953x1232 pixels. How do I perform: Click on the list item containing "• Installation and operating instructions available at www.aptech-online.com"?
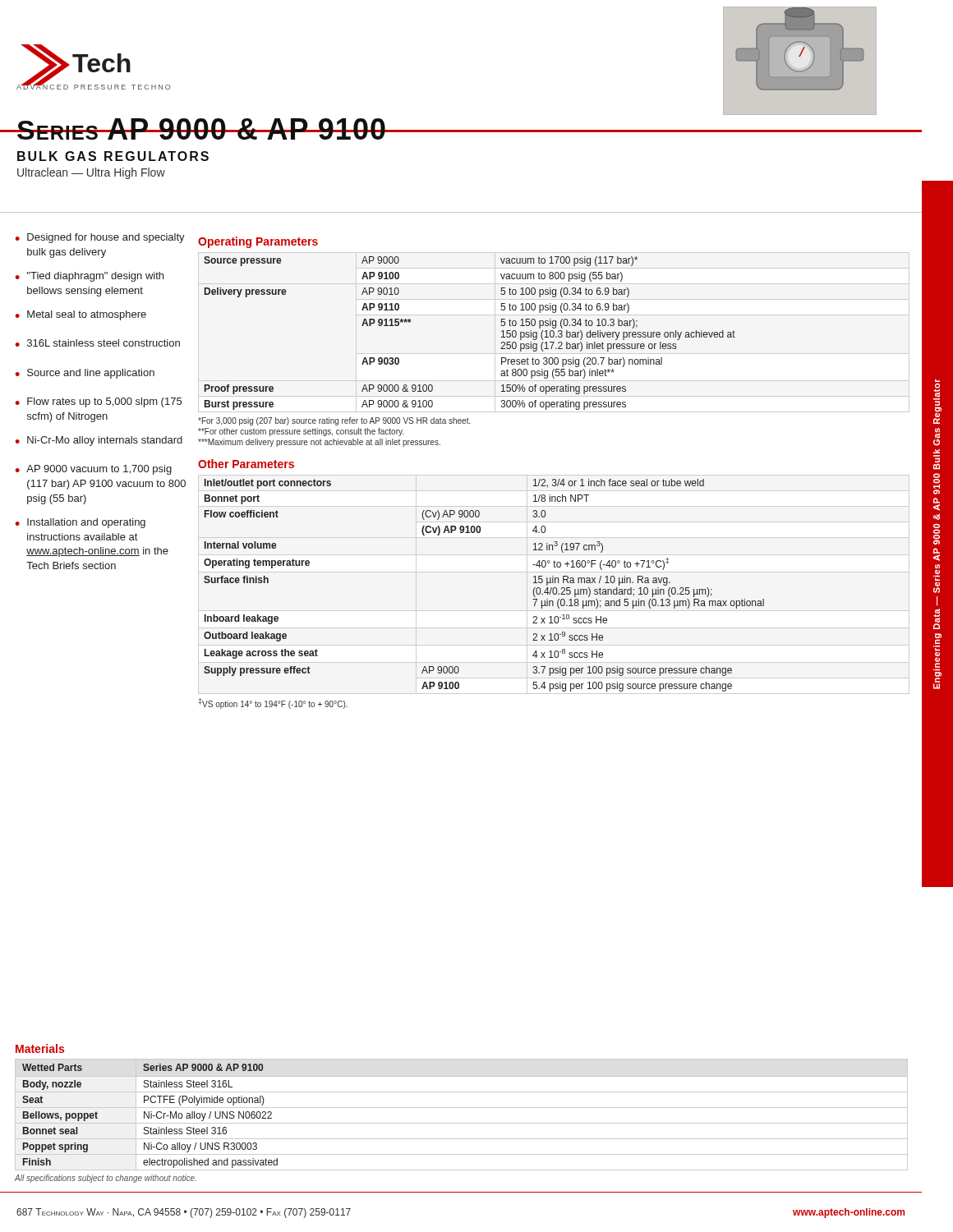(x=101, y=544)
